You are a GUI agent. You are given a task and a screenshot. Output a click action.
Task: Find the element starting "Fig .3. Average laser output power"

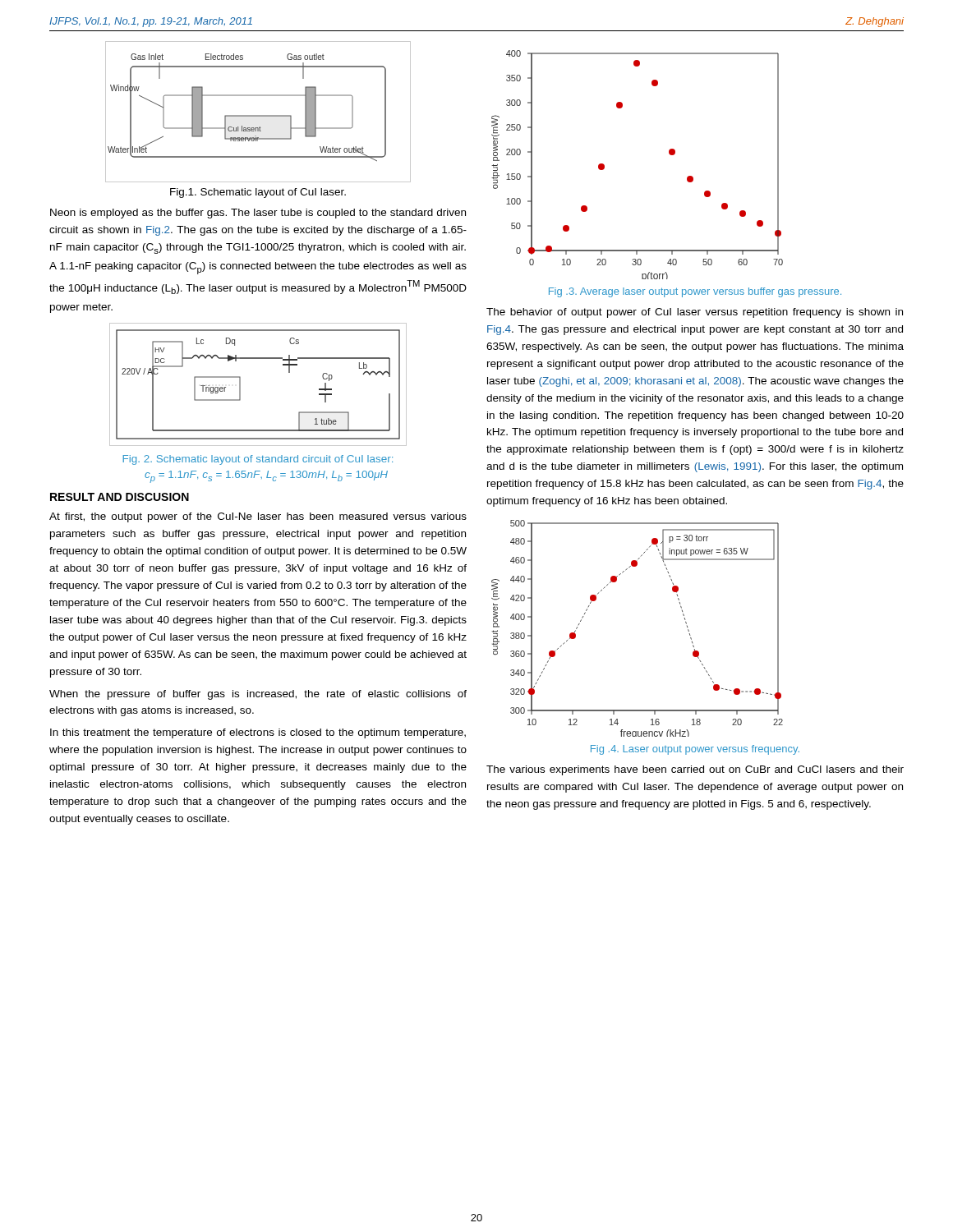[695, 291]
